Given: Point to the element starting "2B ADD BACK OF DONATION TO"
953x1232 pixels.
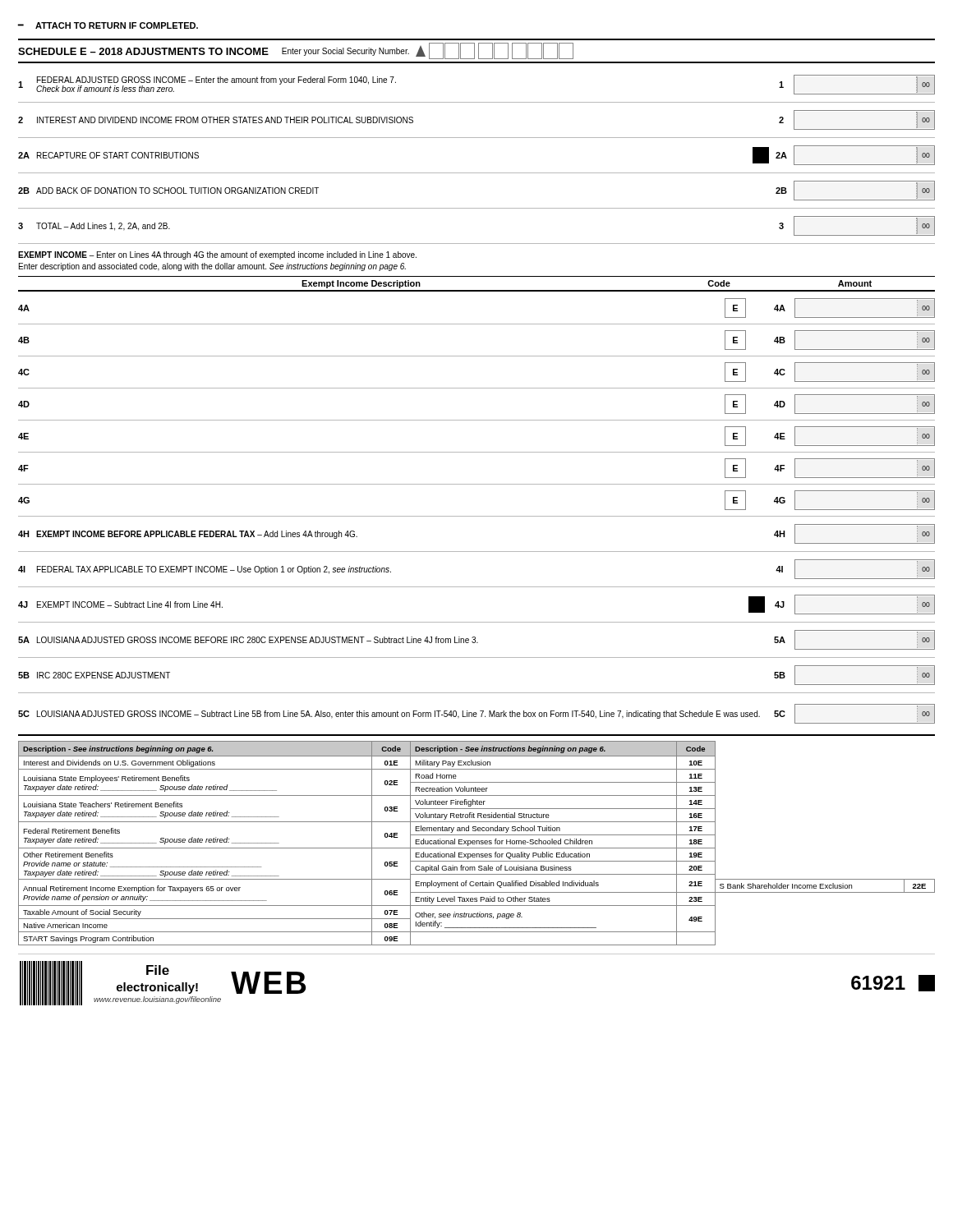Looking at the screenshot, I should (166, 190).
